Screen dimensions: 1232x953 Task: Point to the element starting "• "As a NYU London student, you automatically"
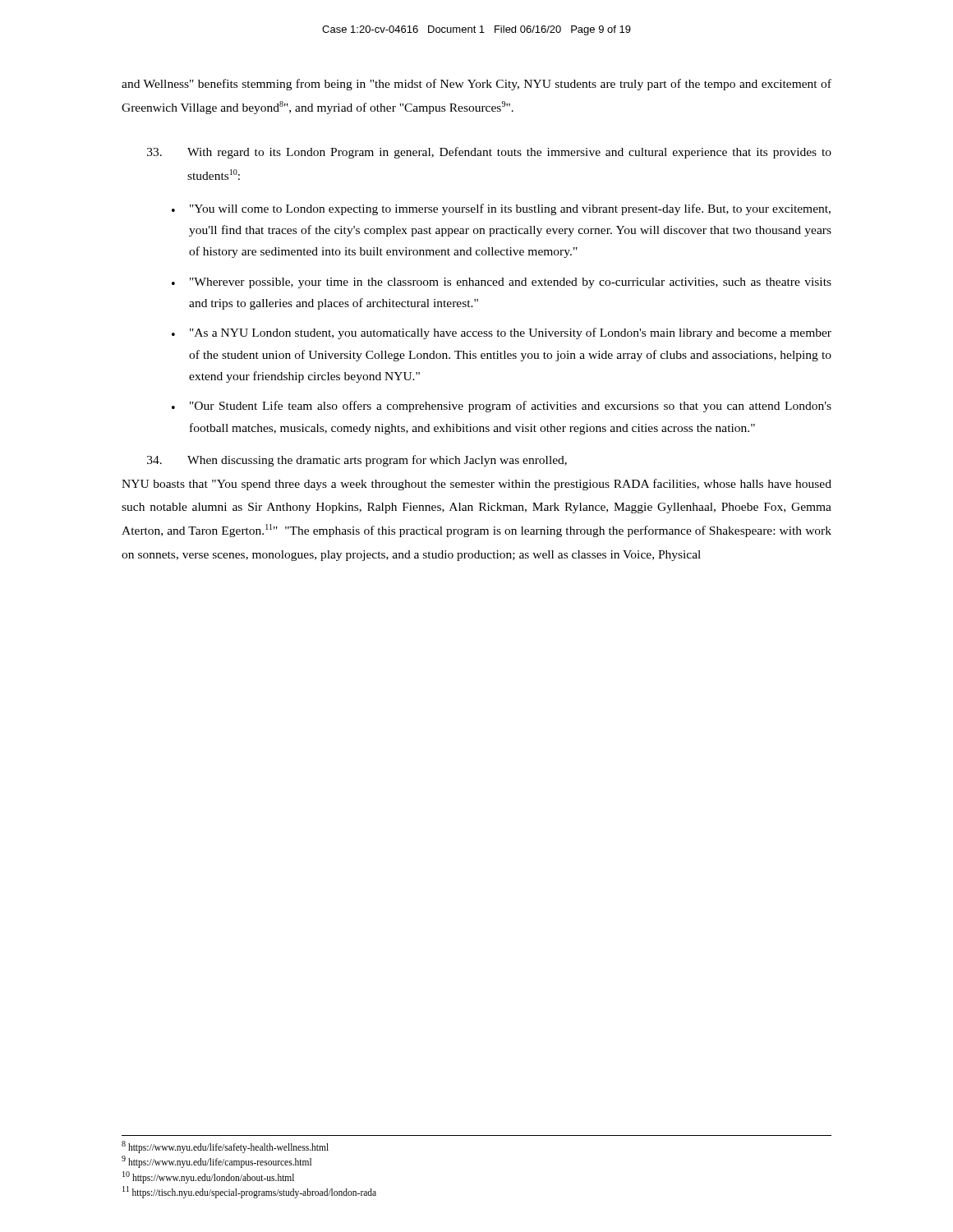pos(501,355)
